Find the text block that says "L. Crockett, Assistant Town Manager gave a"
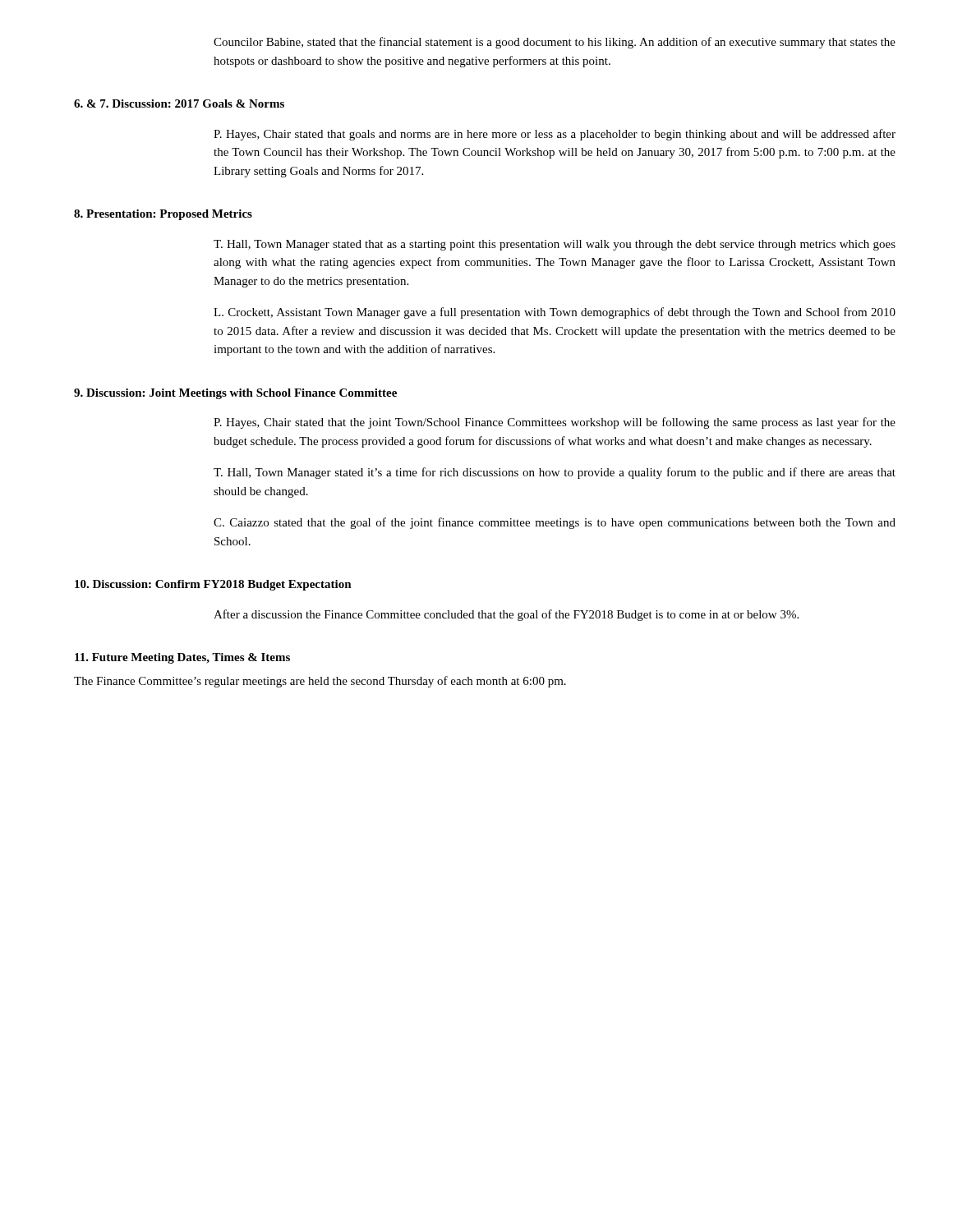The image size is (953, 1232). point(555,331)
